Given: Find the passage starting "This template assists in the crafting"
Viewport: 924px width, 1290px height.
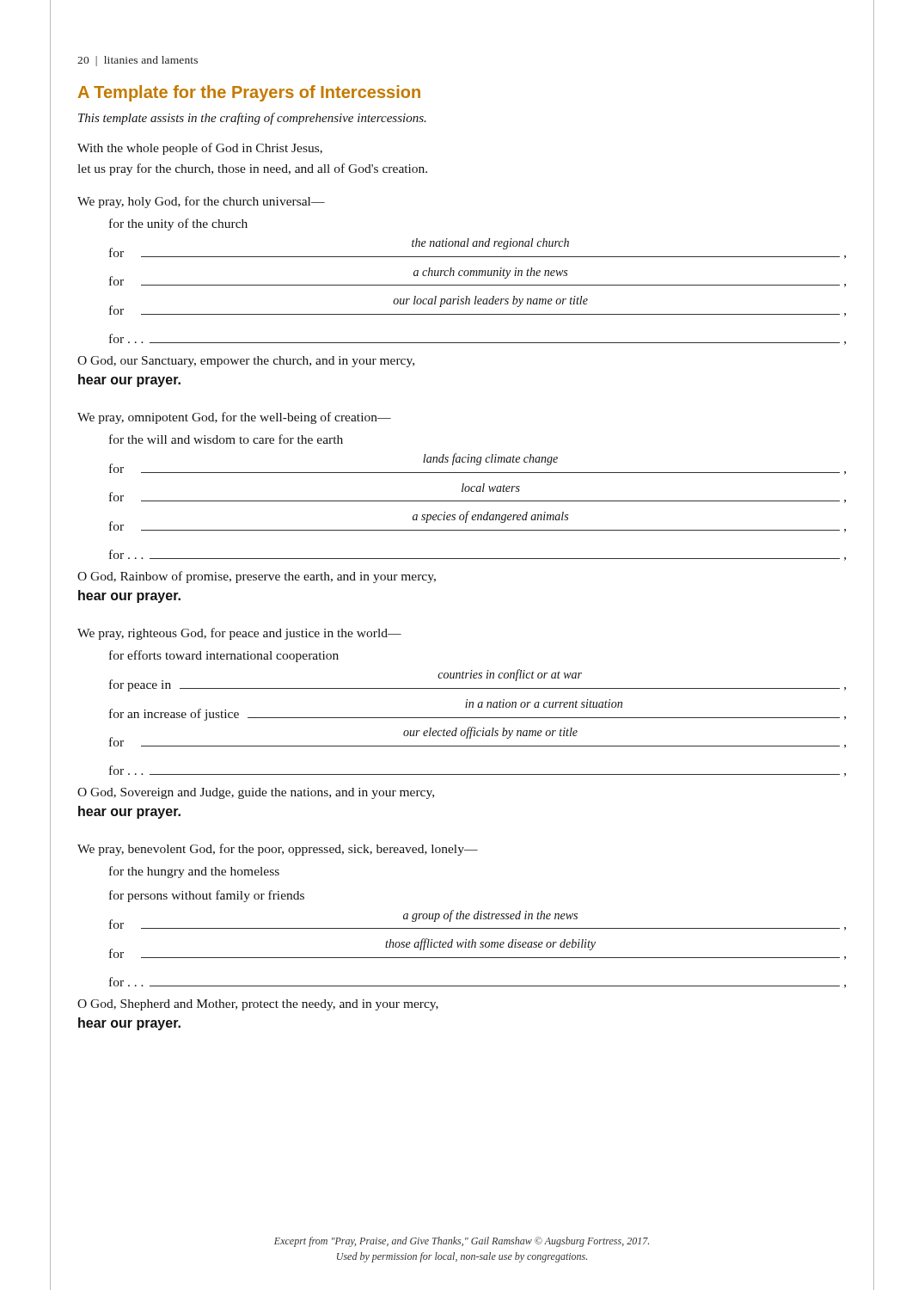Looking at the screenshot, I should (x=252, y=118).
